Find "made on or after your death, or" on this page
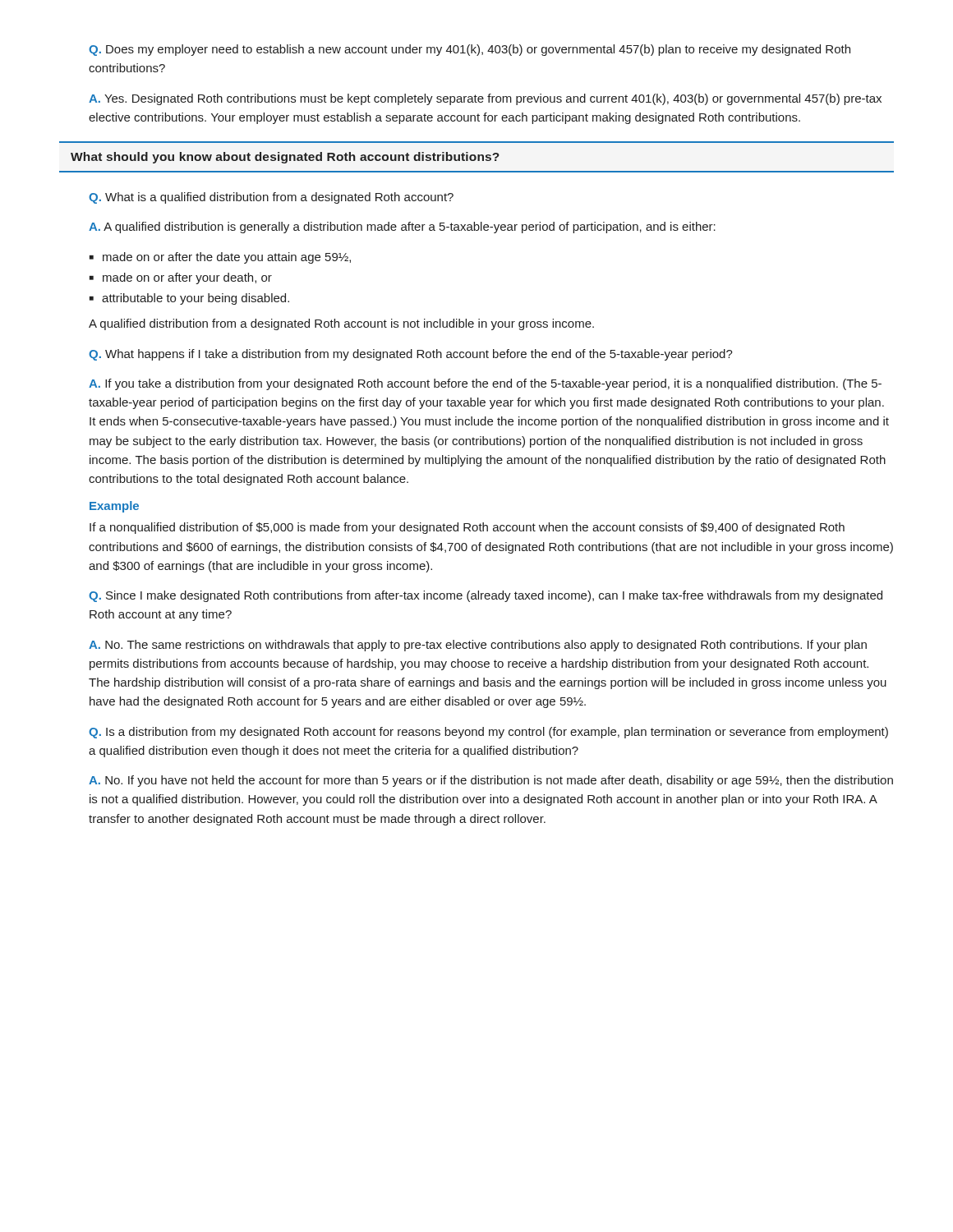 coord(187,277)
